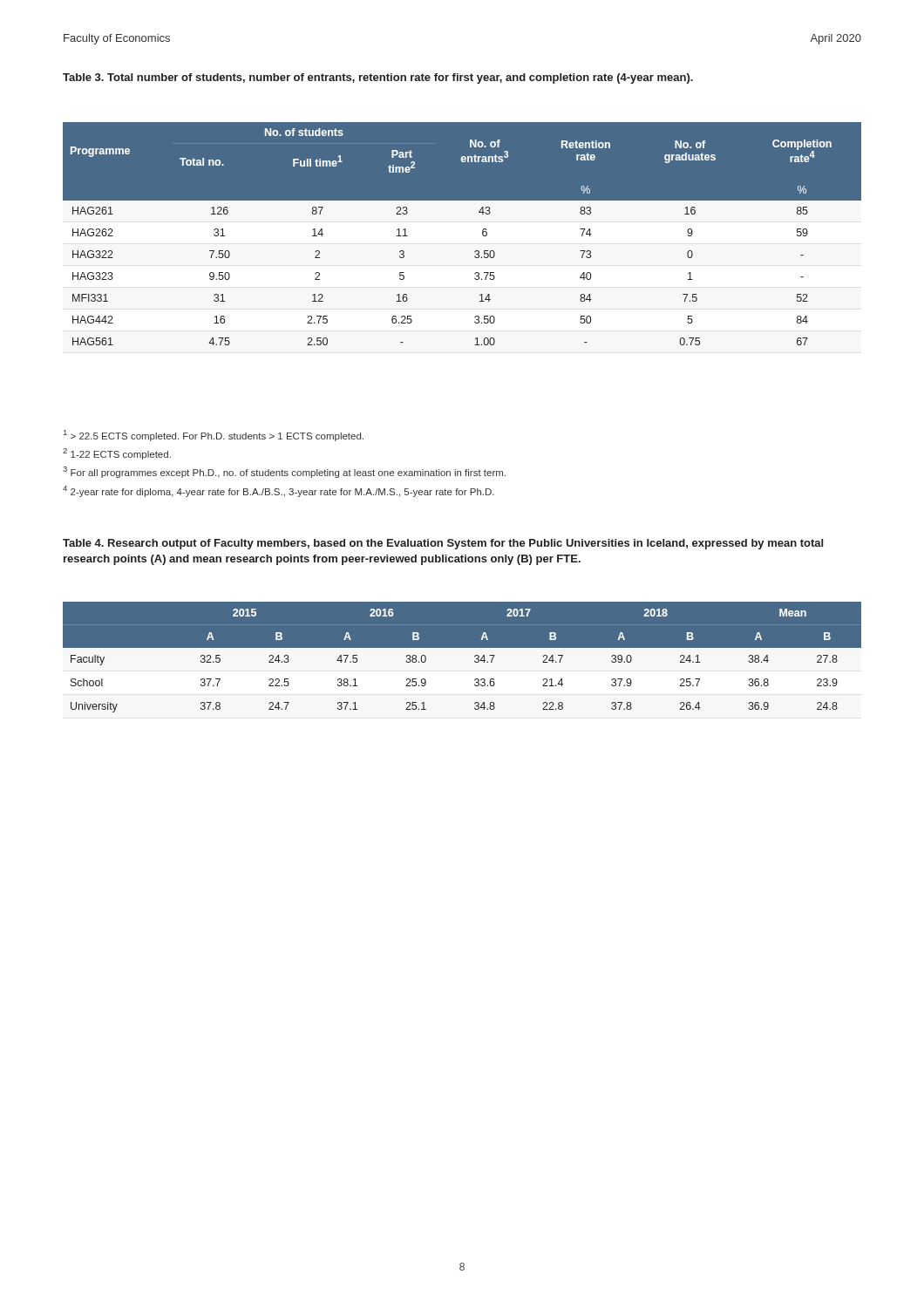This screenshot has width=924, height=1308.
Task: Find the element starting "Table 4. Research output of Faculty"
Action: pyautogui.click(x=443, y=551)
